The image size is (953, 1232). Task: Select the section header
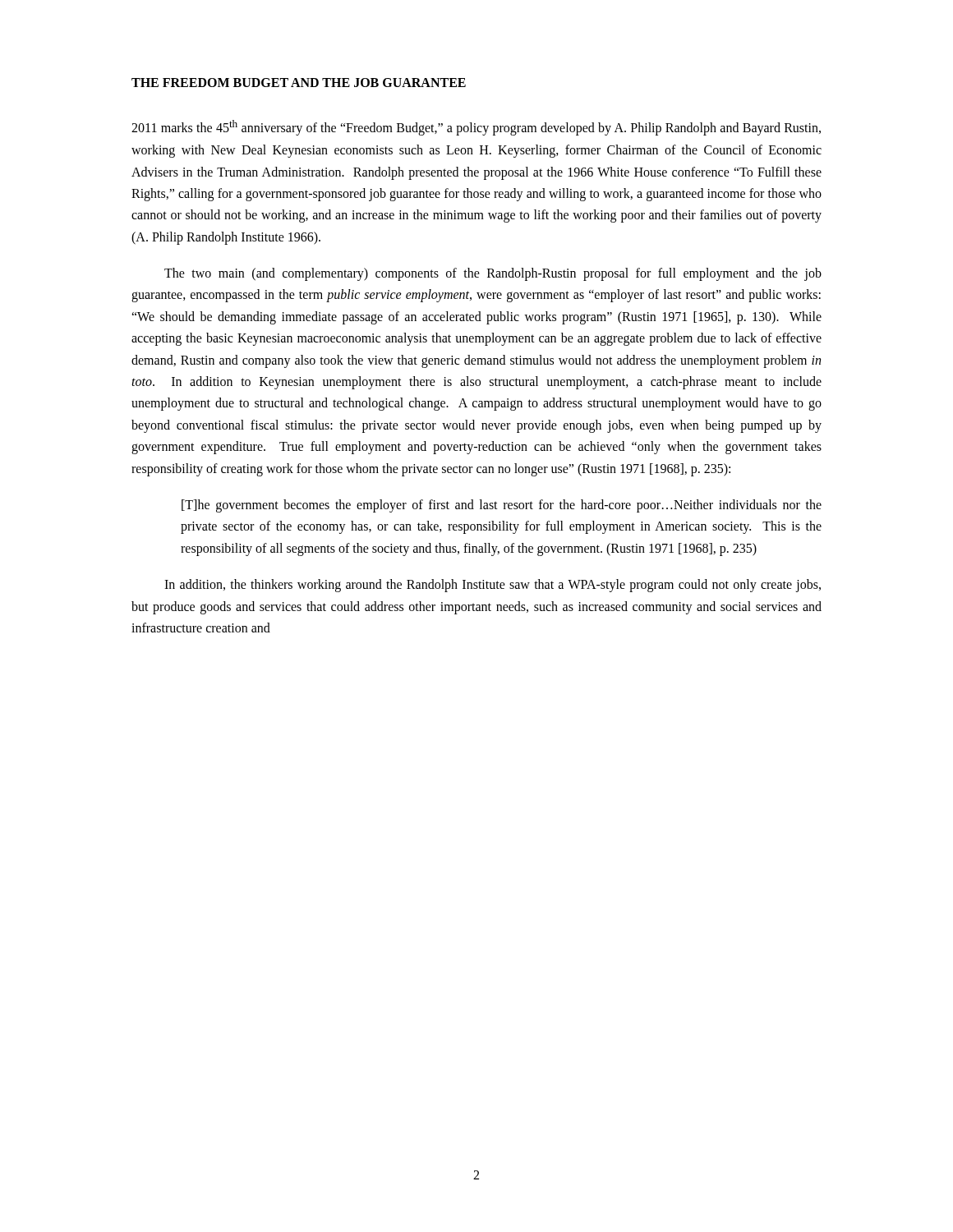pyautogui.click(x=299, y=83)
